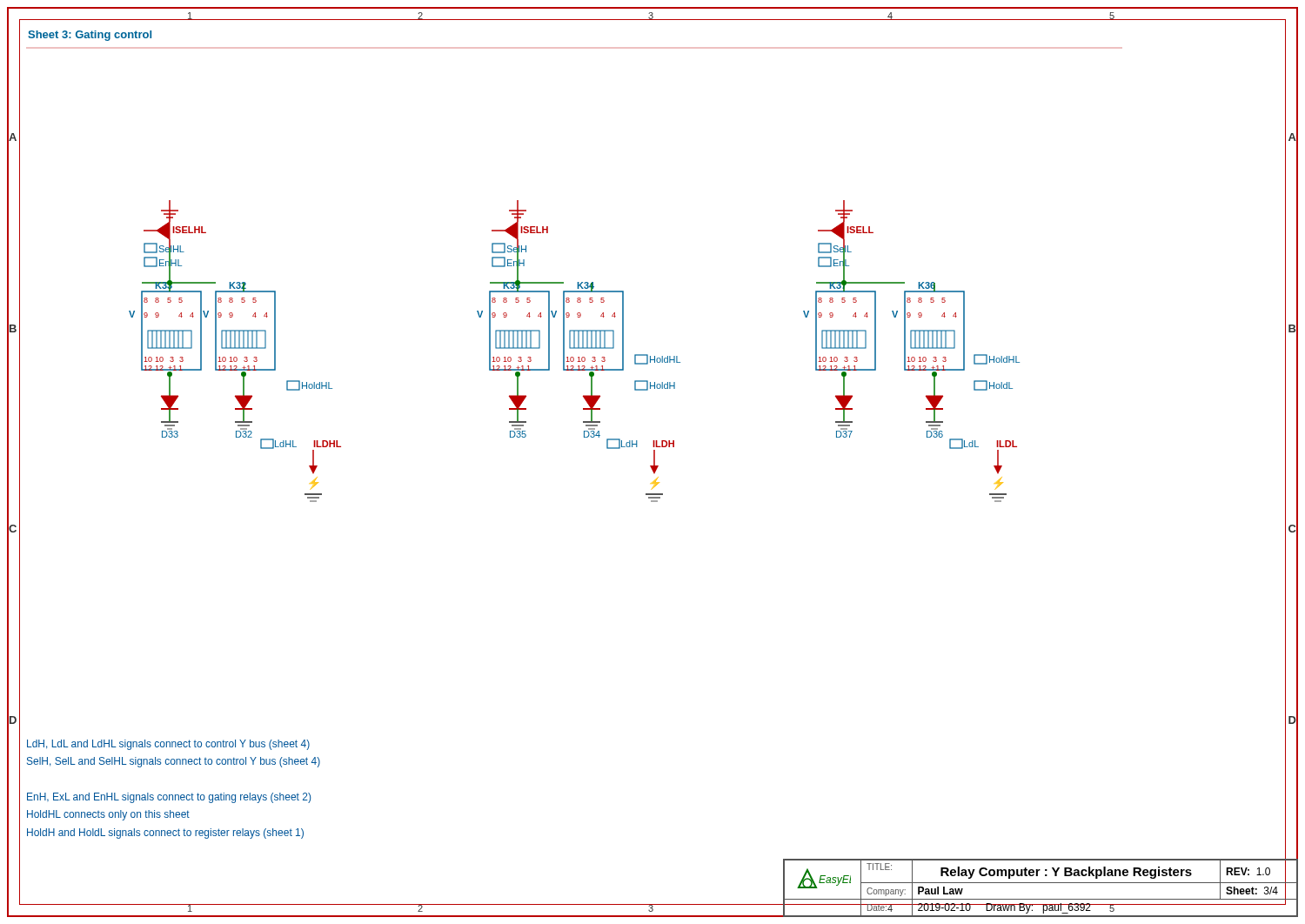Viewport: 1305px width, 924px height.
Task: Click the passage that begins "LdH, LdL and LdHL"
Action: point(173,788)
